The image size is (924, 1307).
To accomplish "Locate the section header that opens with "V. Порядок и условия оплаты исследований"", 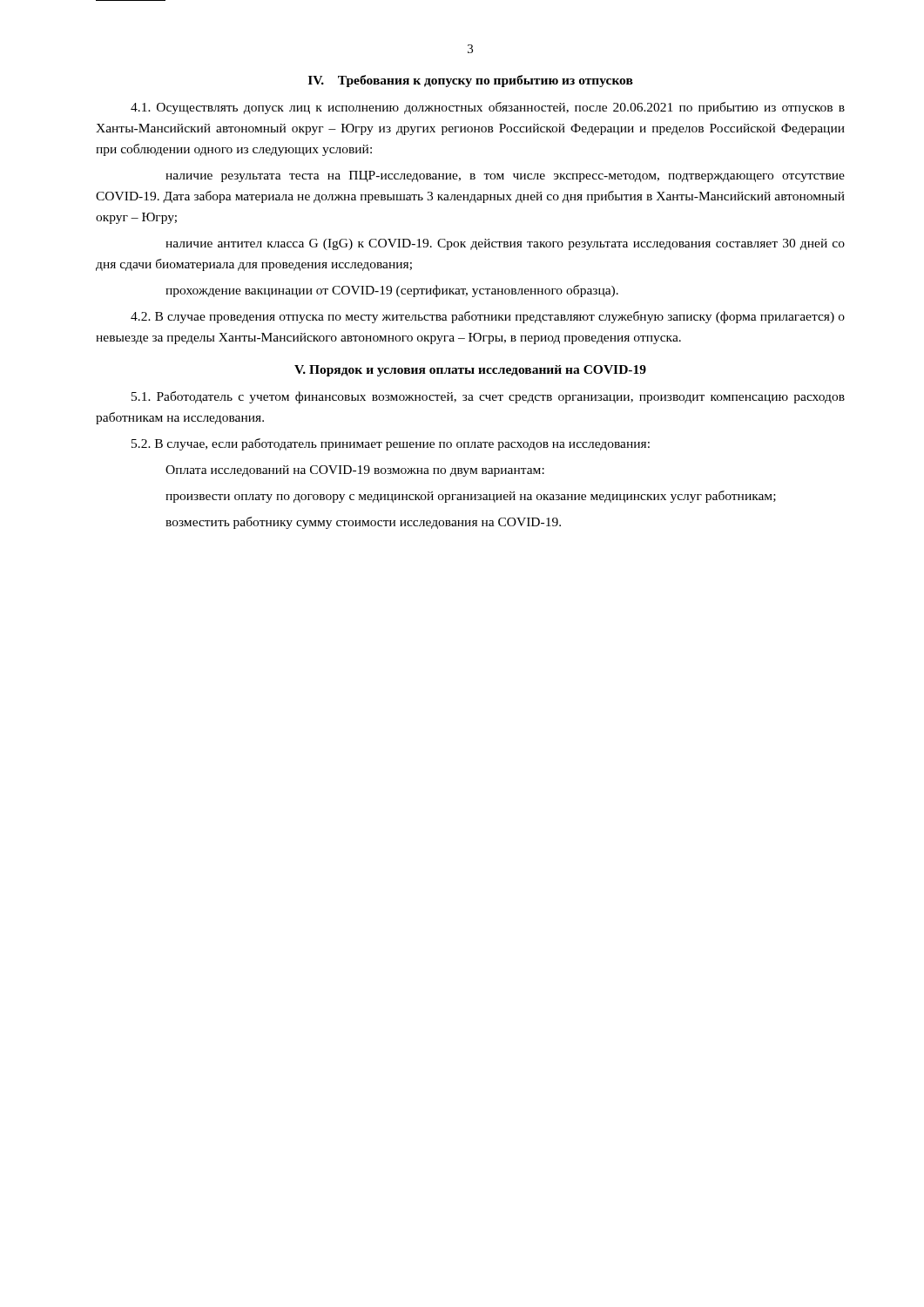I will click(x=470, y=369).
